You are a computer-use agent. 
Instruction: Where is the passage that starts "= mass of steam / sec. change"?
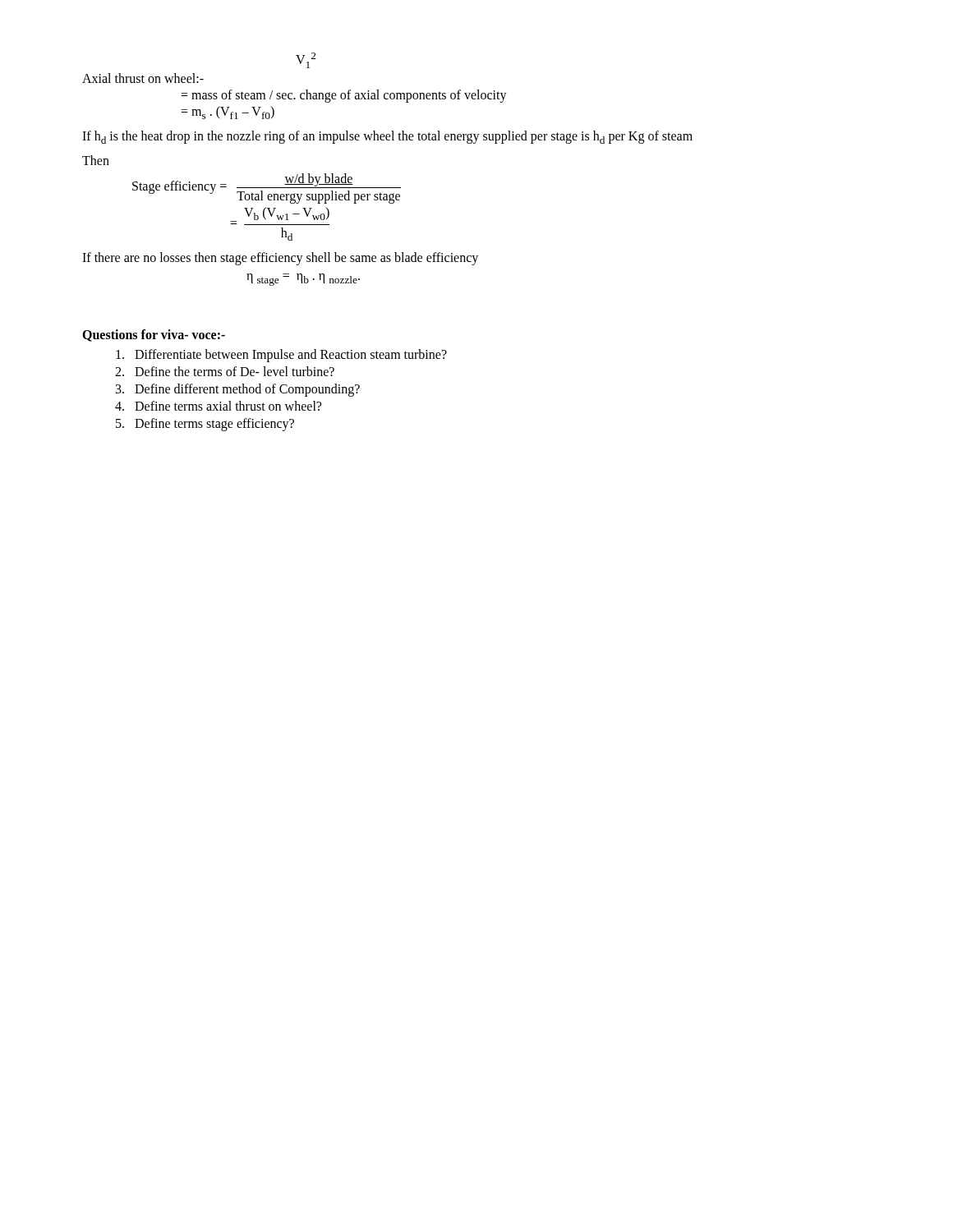pyautogui.click(x=344, y=94)
